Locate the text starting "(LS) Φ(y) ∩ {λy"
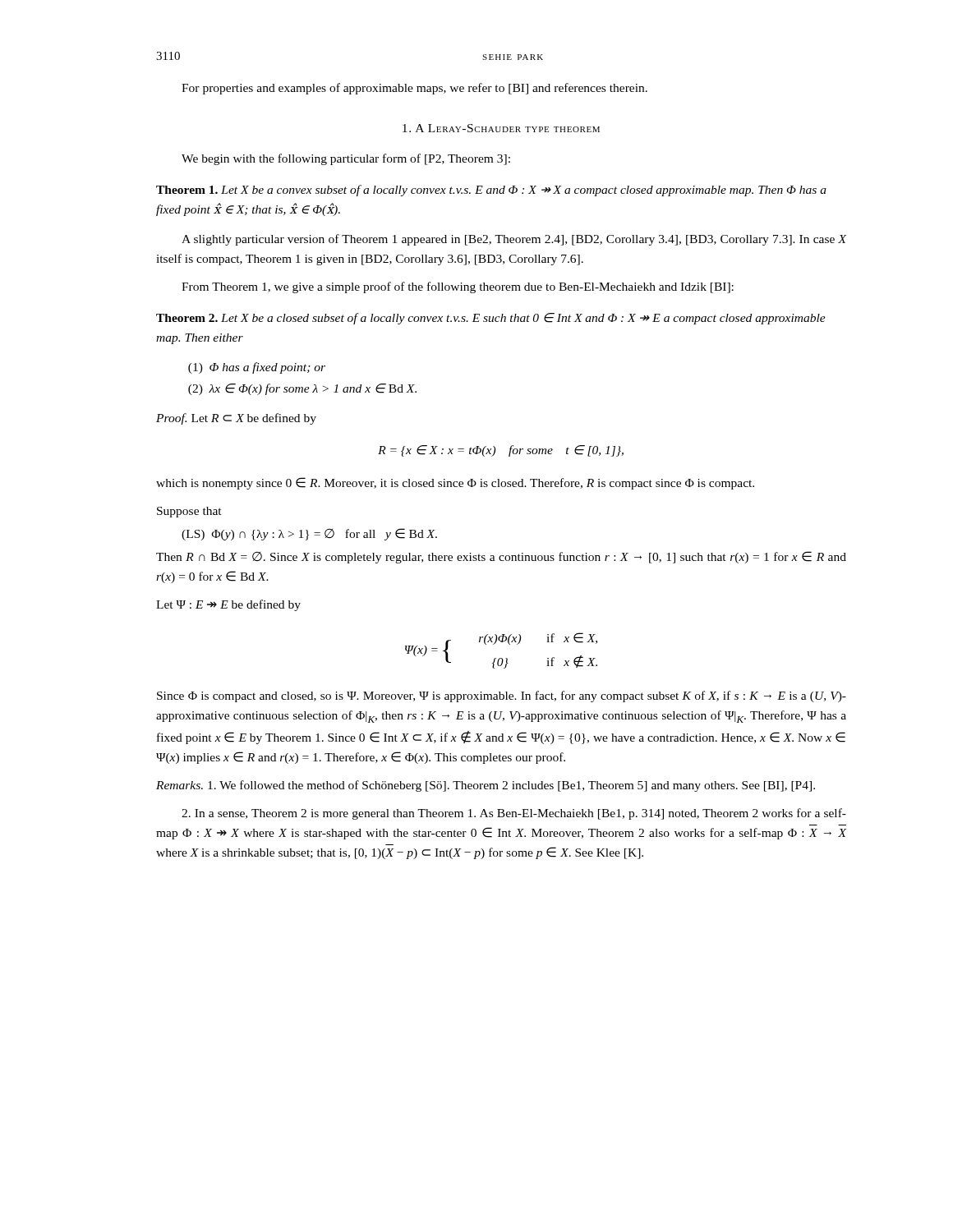The height and width of the screenshot is (1232, 953). pyautogui.click(x=310, y=533)
